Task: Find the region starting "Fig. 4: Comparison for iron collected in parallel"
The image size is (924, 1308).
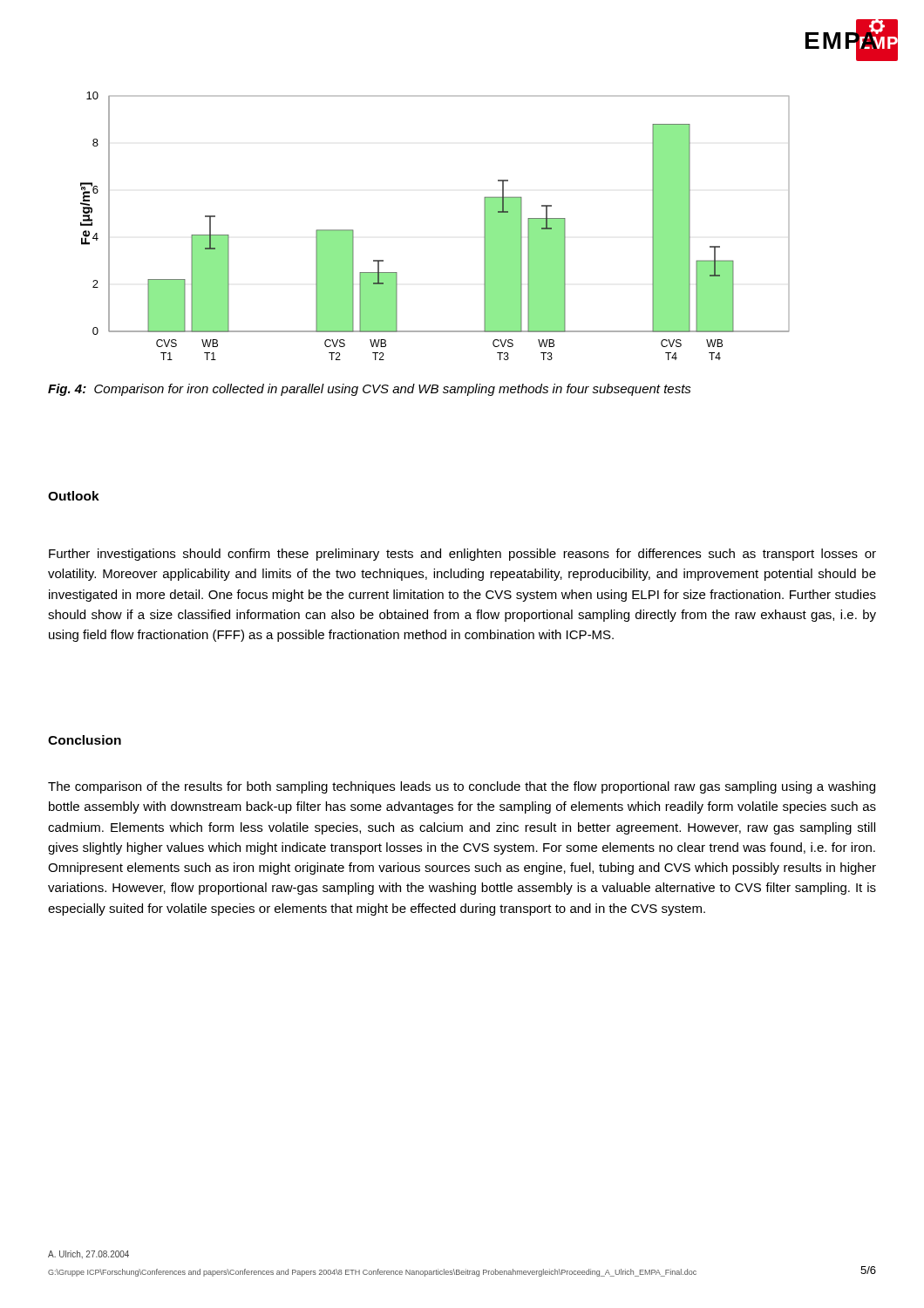Action: click(x=370, y=388)
